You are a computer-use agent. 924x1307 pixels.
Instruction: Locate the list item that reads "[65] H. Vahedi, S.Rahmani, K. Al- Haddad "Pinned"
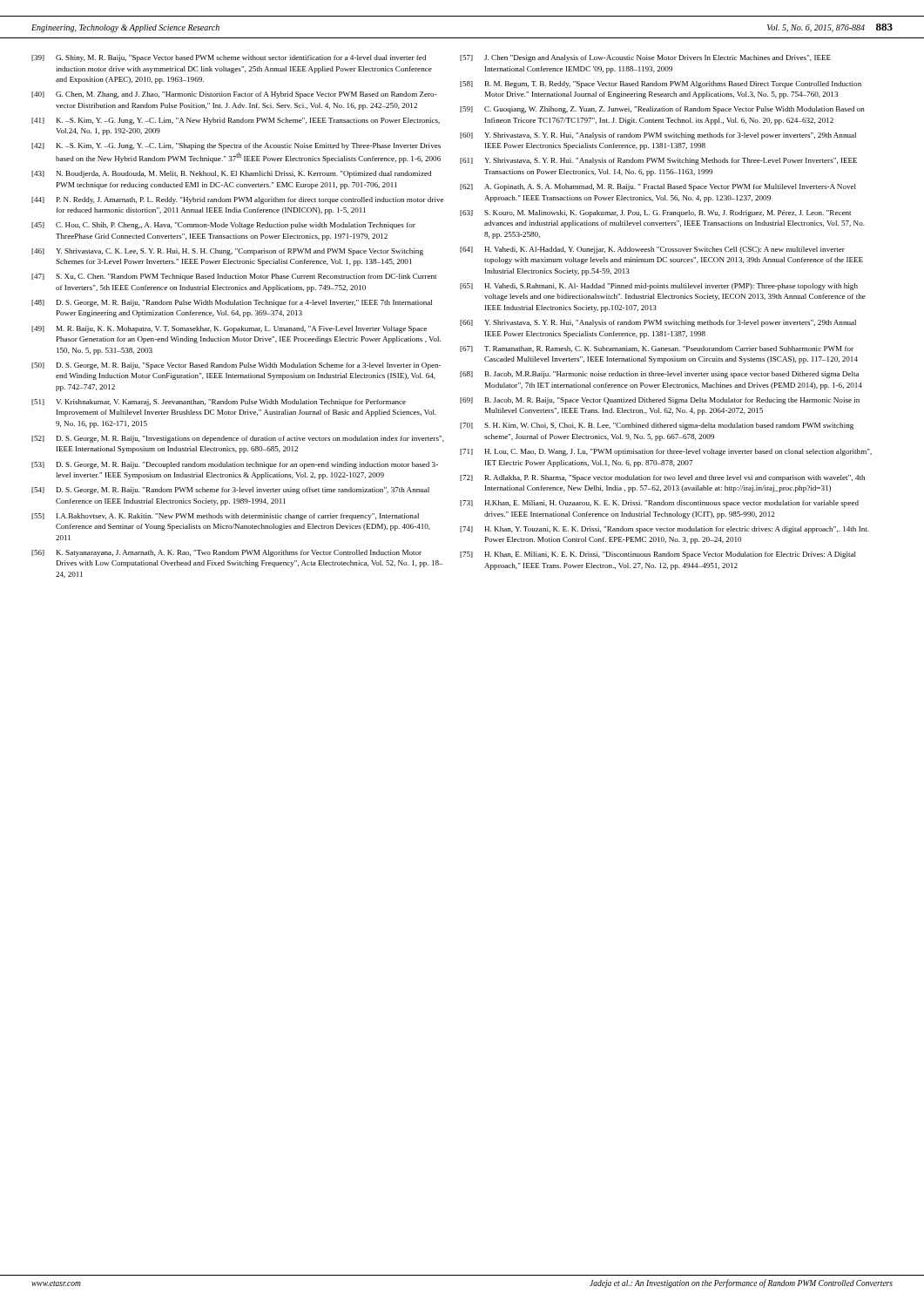666,297
